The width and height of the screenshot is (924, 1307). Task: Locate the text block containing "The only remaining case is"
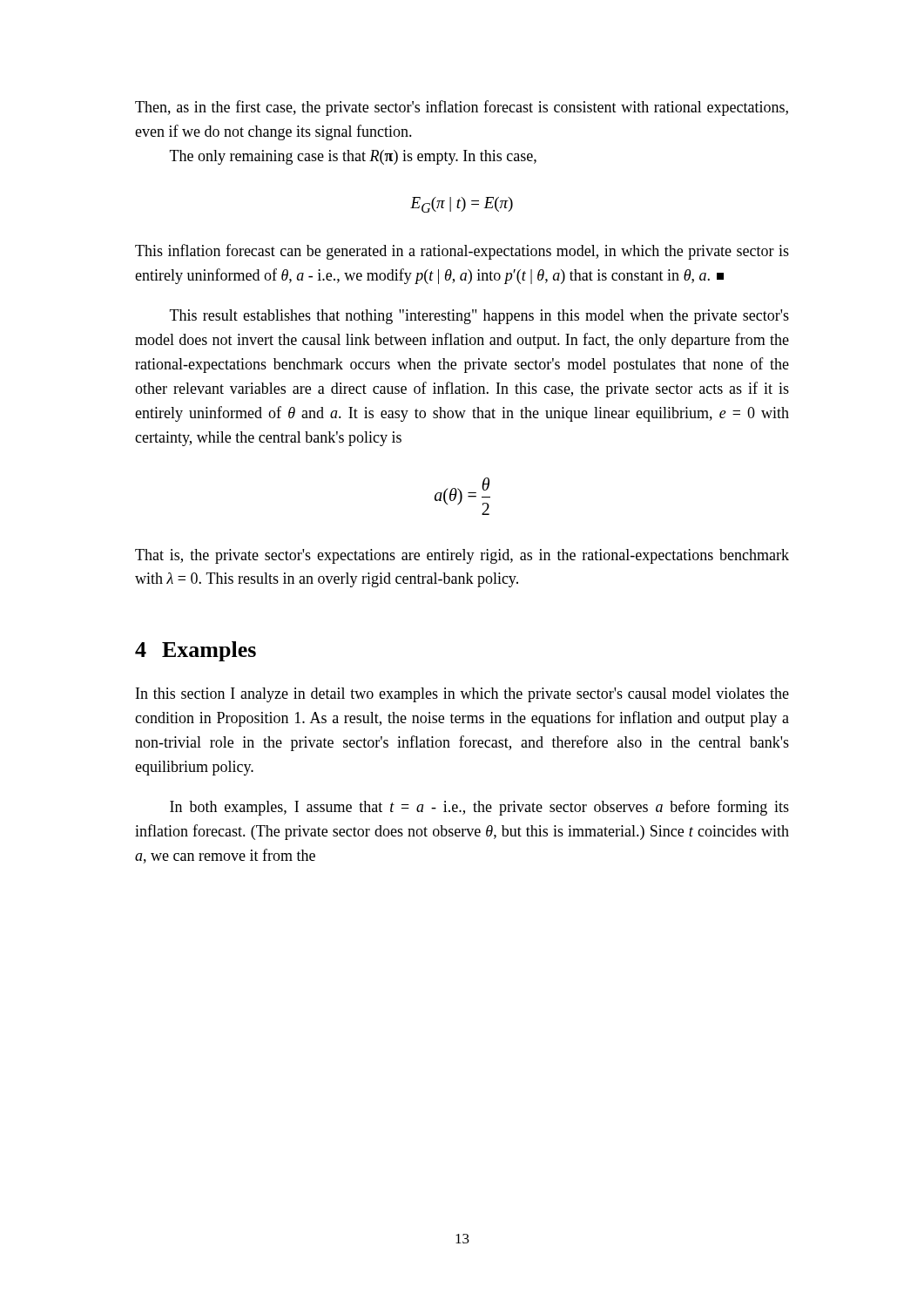click(462, 157)
